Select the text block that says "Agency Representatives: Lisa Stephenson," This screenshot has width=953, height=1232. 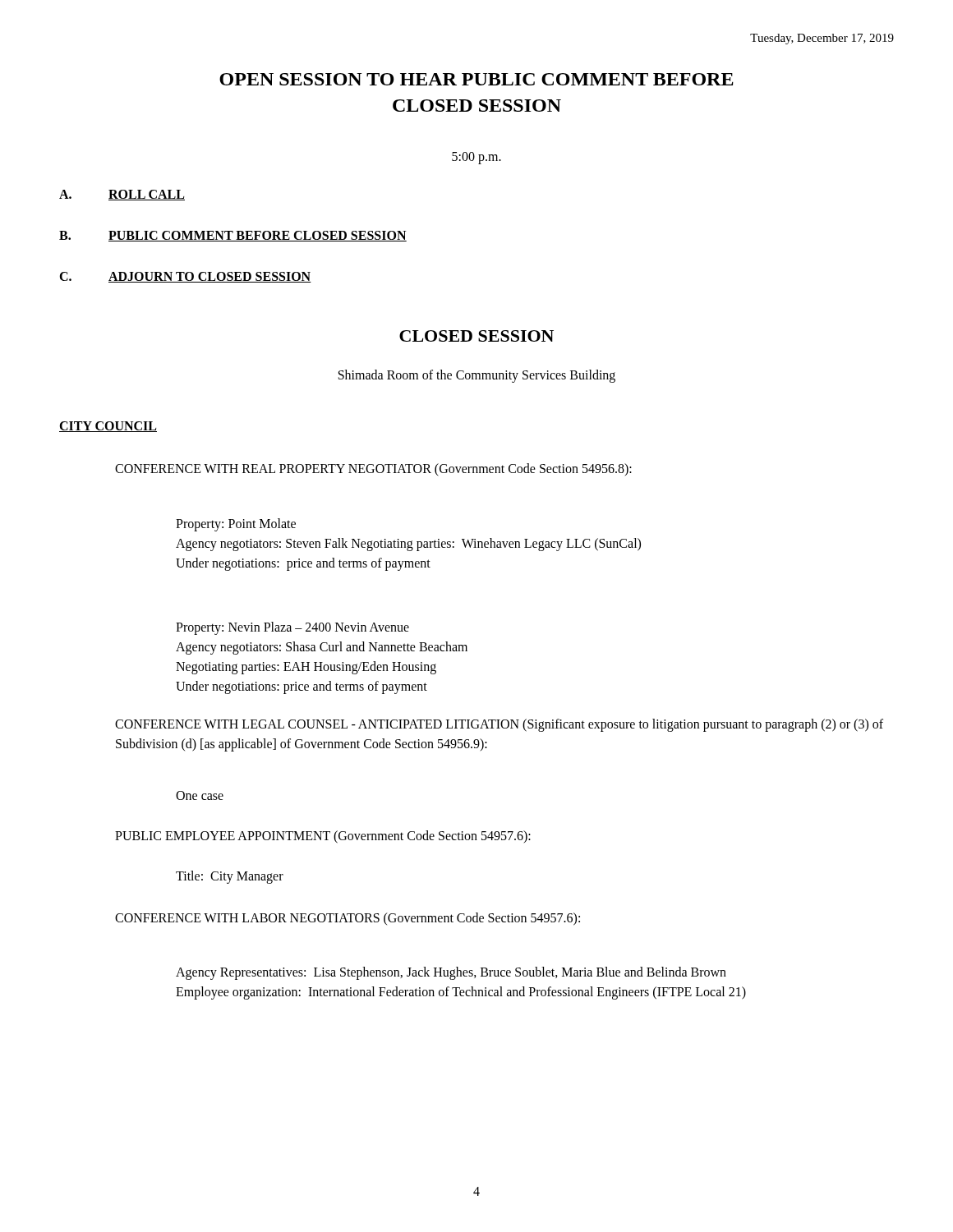point(461,982)
